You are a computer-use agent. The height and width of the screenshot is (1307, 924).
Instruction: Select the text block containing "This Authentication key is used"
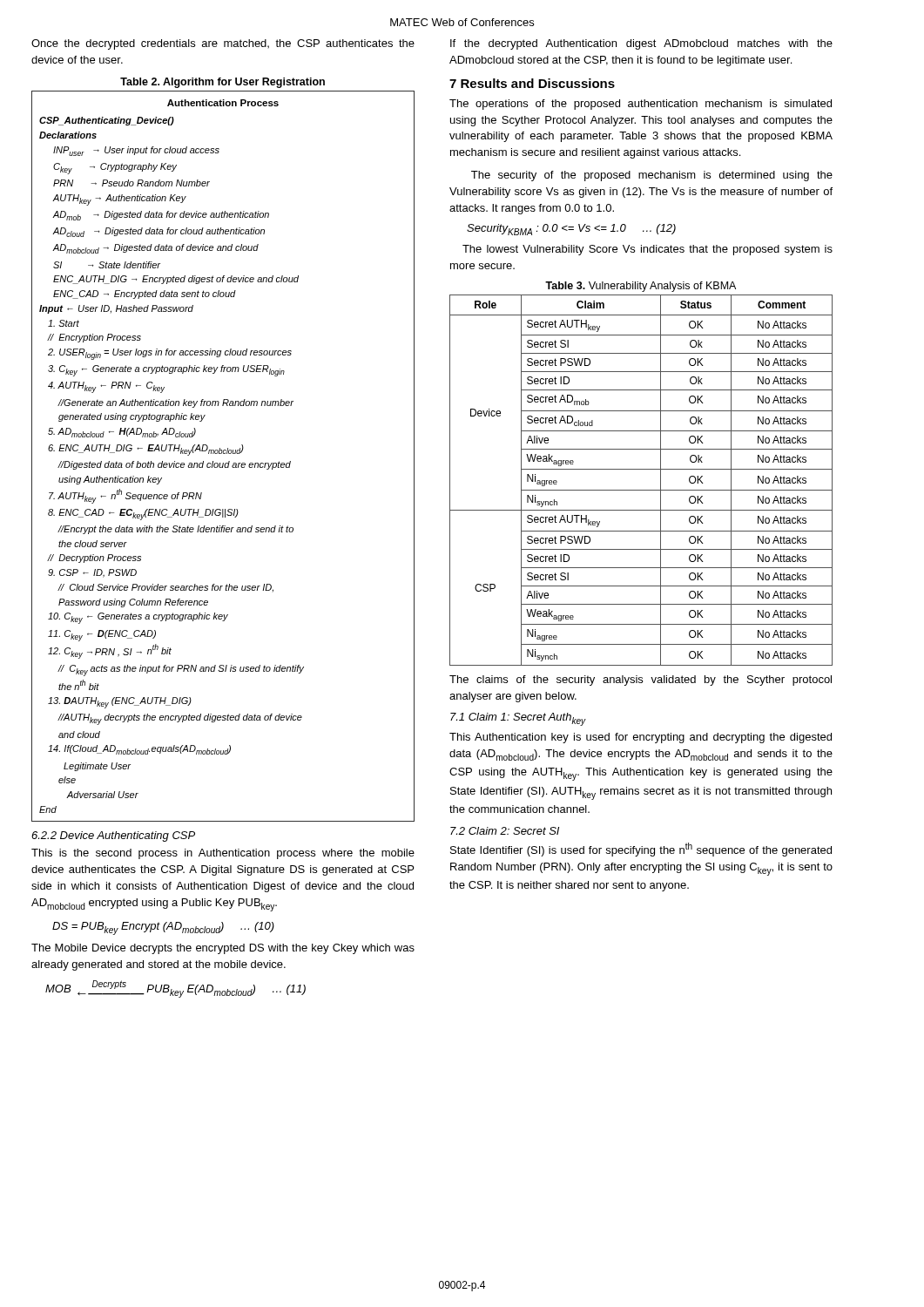[x=641, y=773]
